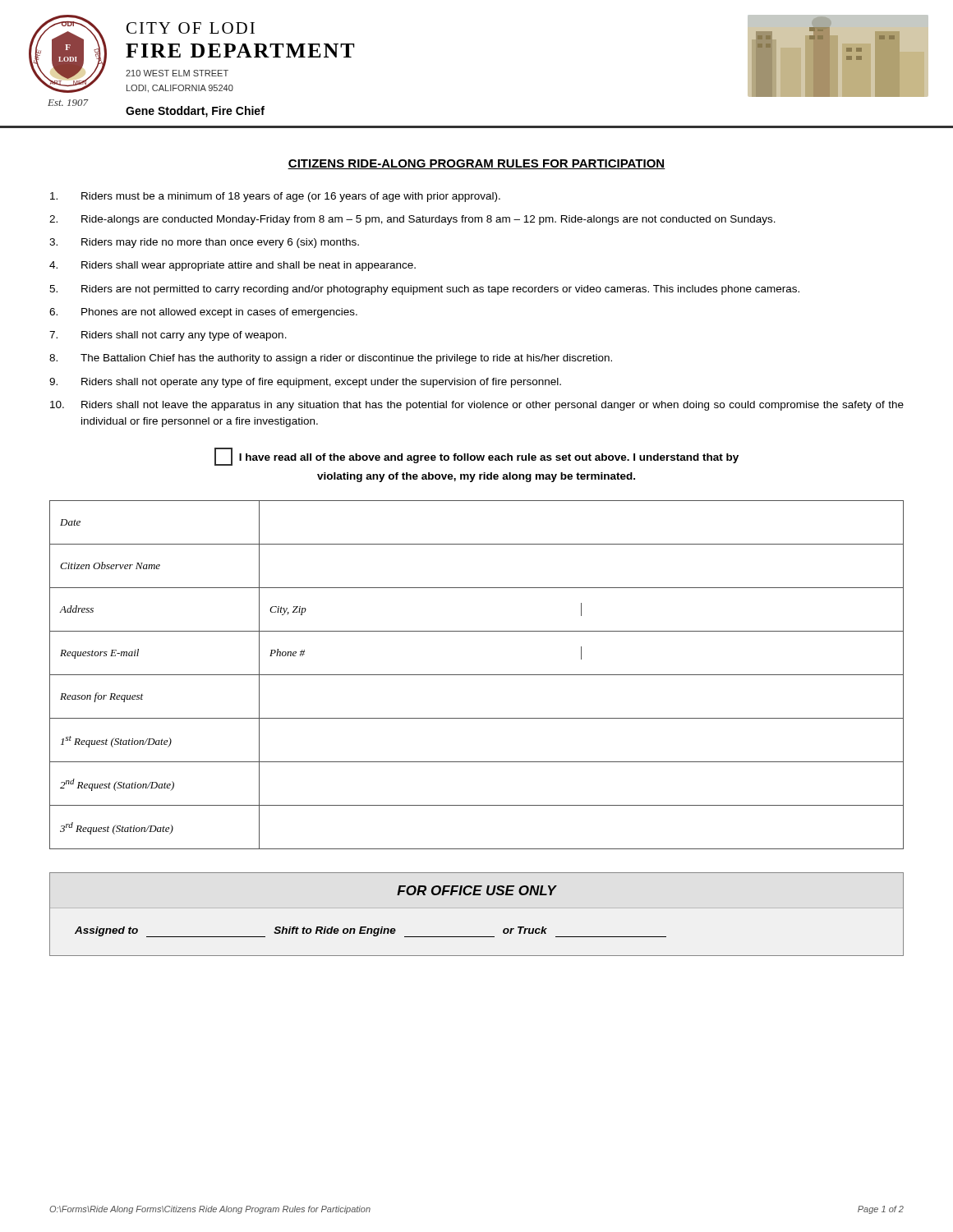Find the list item with the text "2. Ride-alongs are conducted Monday-Friday"
This screenshot has width=953, height=1232.
(x=413, y=219)
